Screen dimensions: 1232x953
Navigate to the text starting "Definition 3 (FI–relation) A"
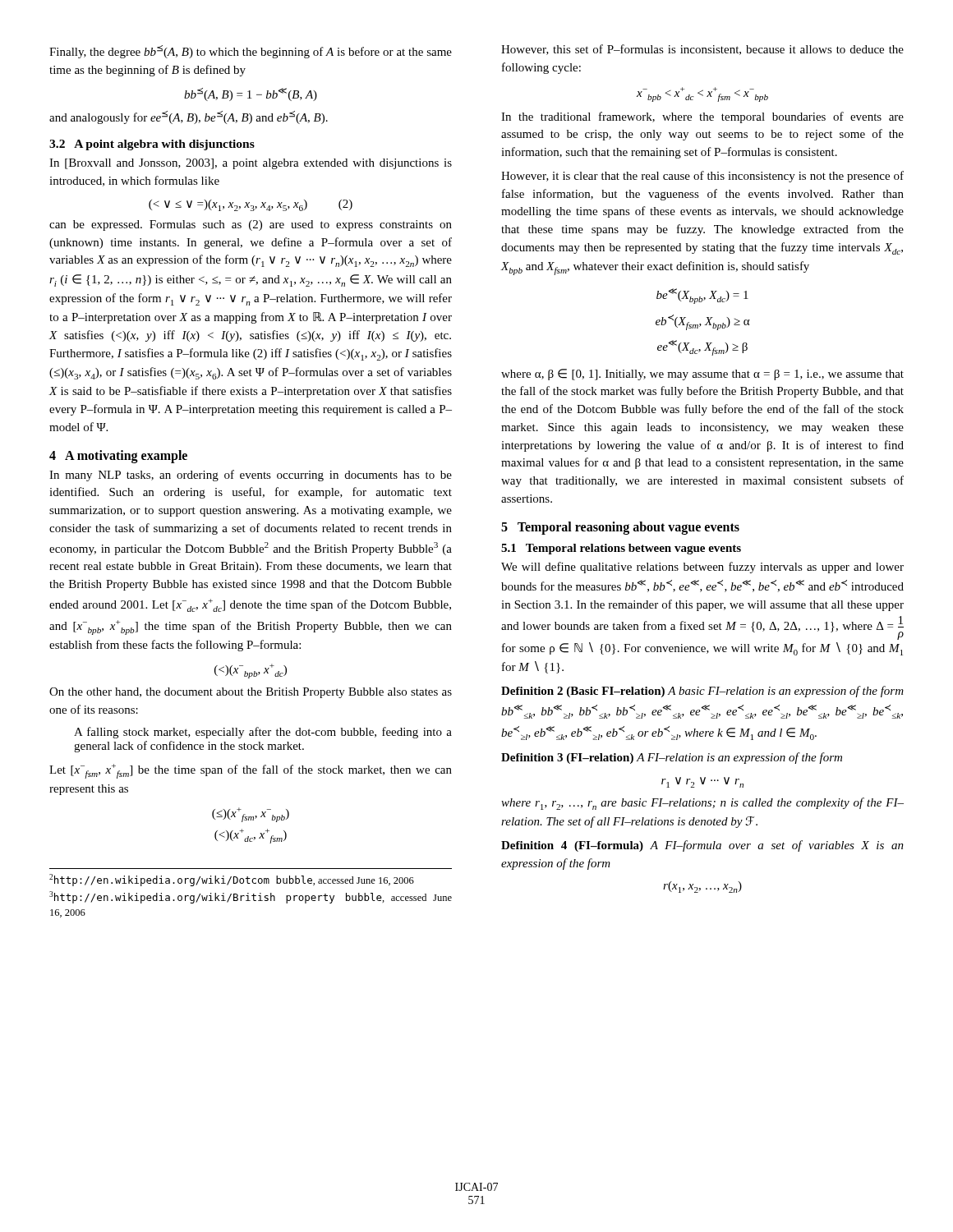[702, 758]
